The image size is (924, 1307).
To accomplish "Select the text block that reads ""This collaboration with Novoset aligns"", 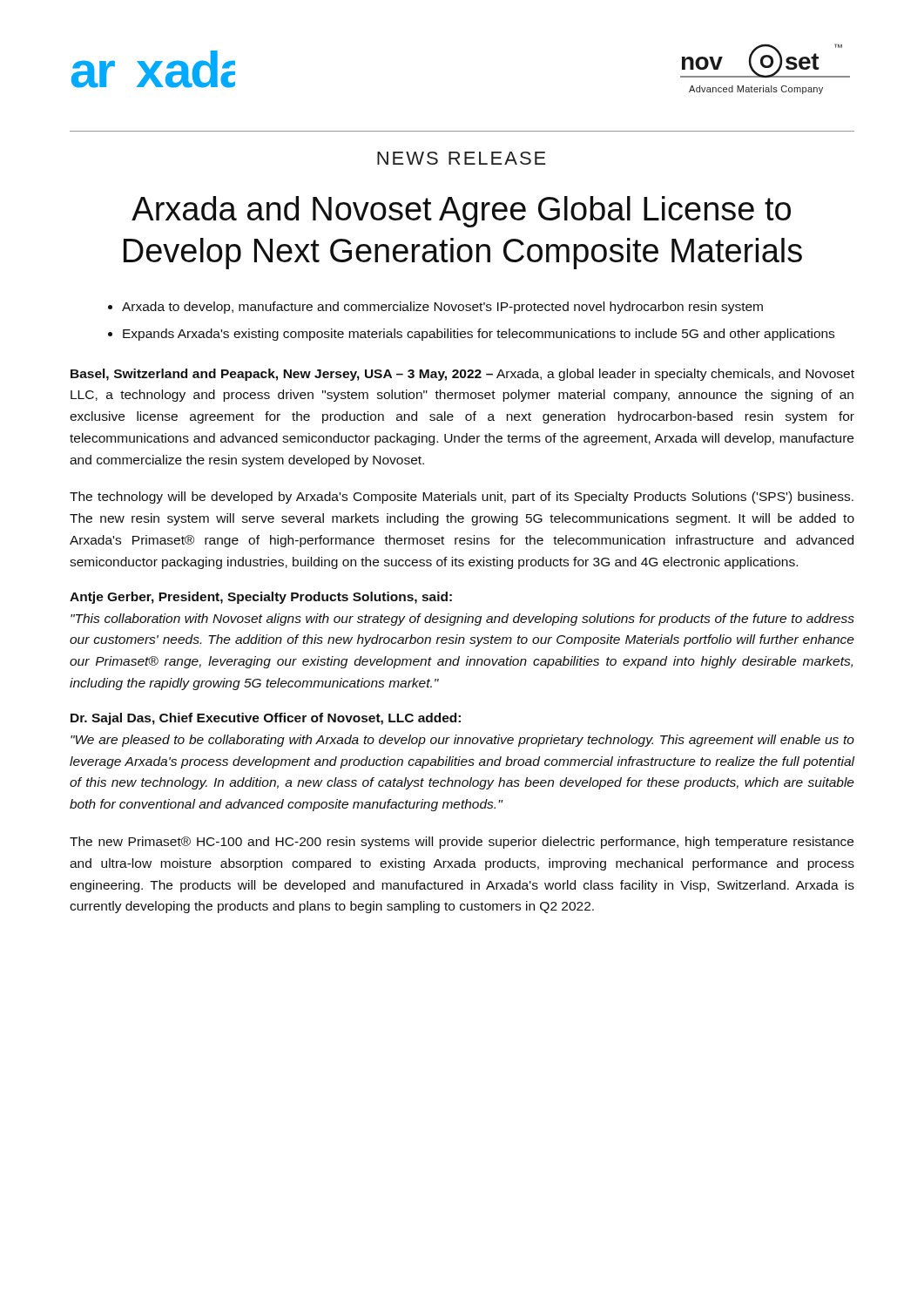I will coord(462,650).
